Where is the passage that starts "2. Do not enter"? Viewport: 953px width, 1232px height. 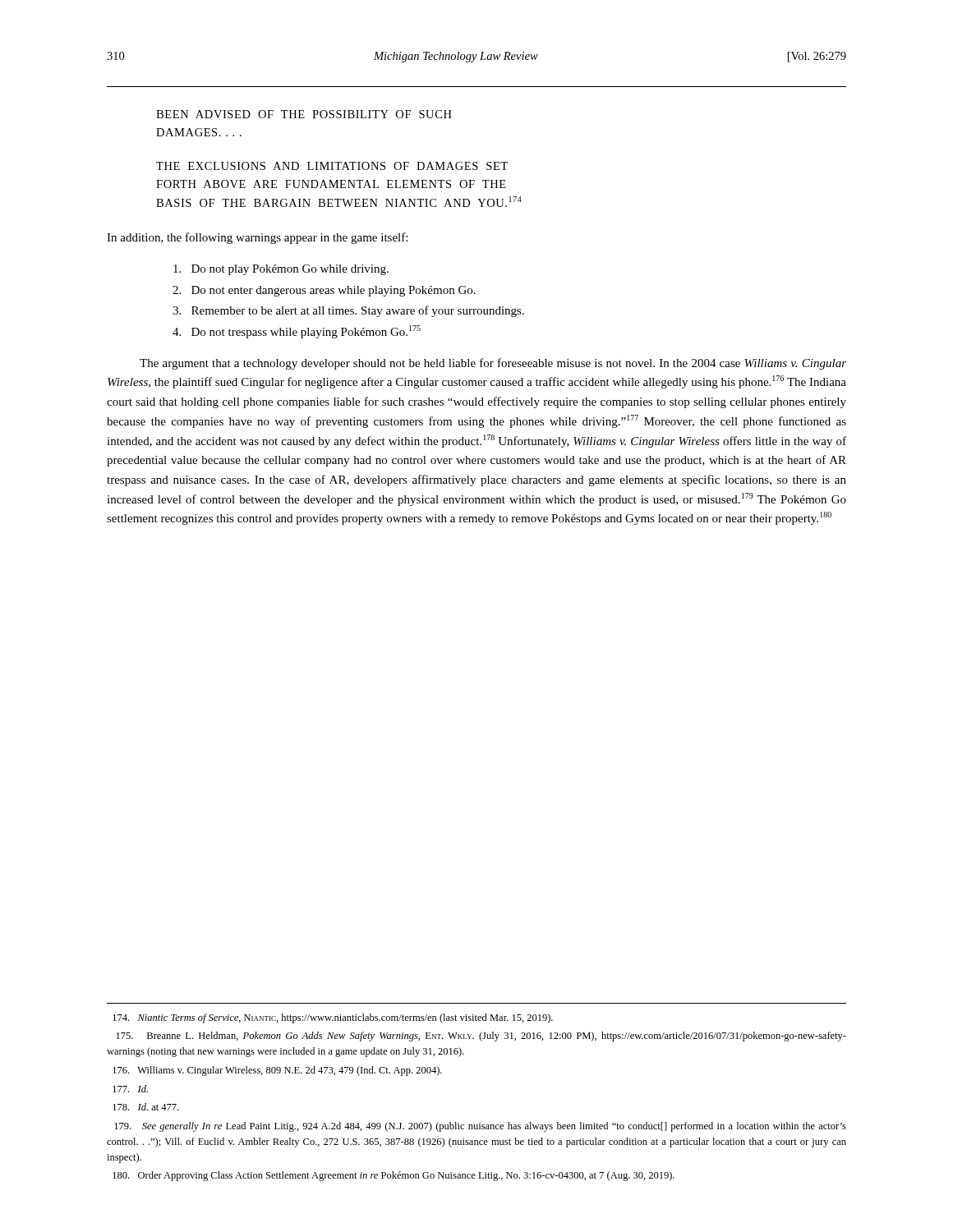pyautogui.click(x=324, y=290)
